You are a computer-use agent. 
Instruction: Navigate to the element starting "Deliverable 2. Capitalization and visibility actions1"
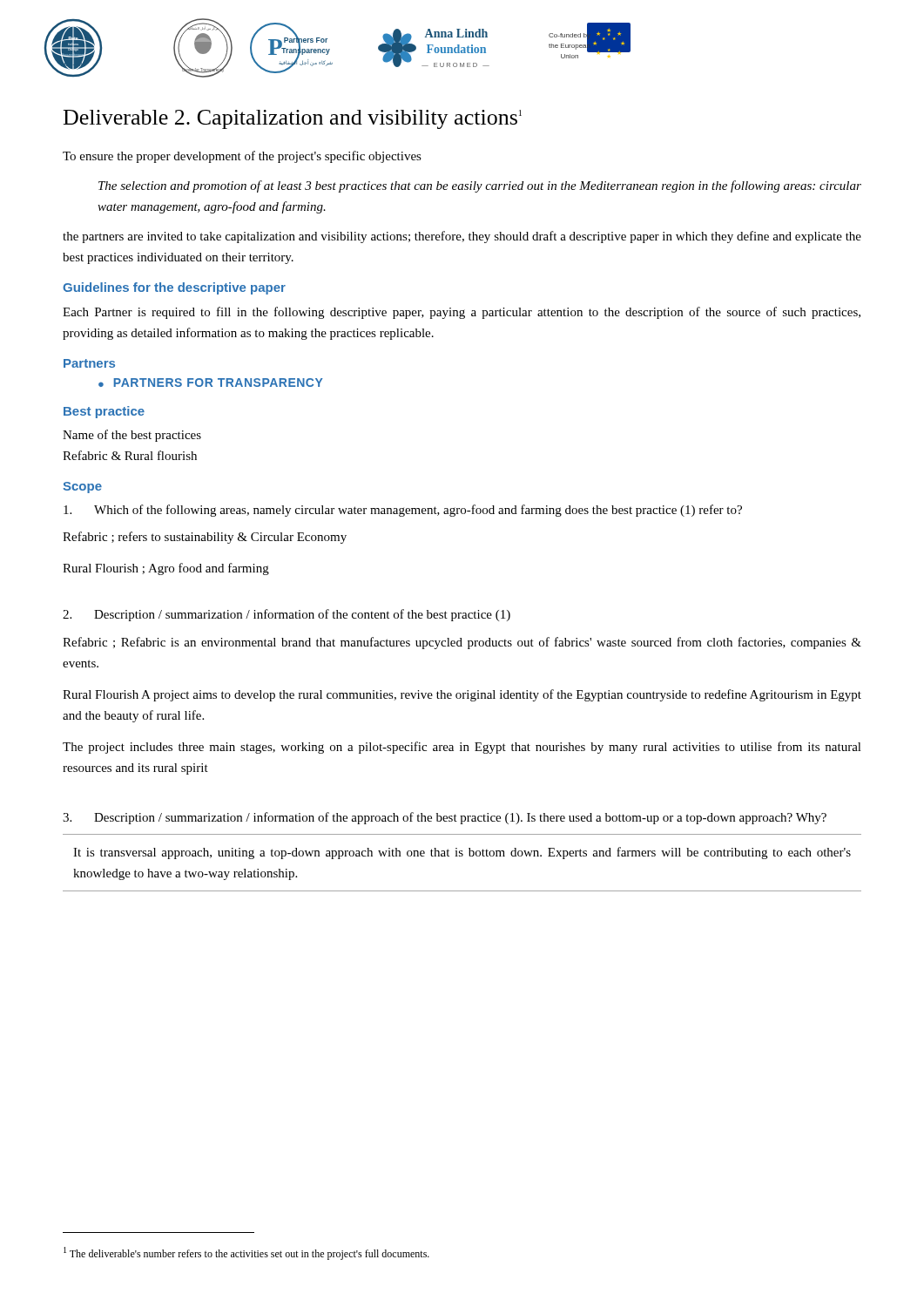462,118
